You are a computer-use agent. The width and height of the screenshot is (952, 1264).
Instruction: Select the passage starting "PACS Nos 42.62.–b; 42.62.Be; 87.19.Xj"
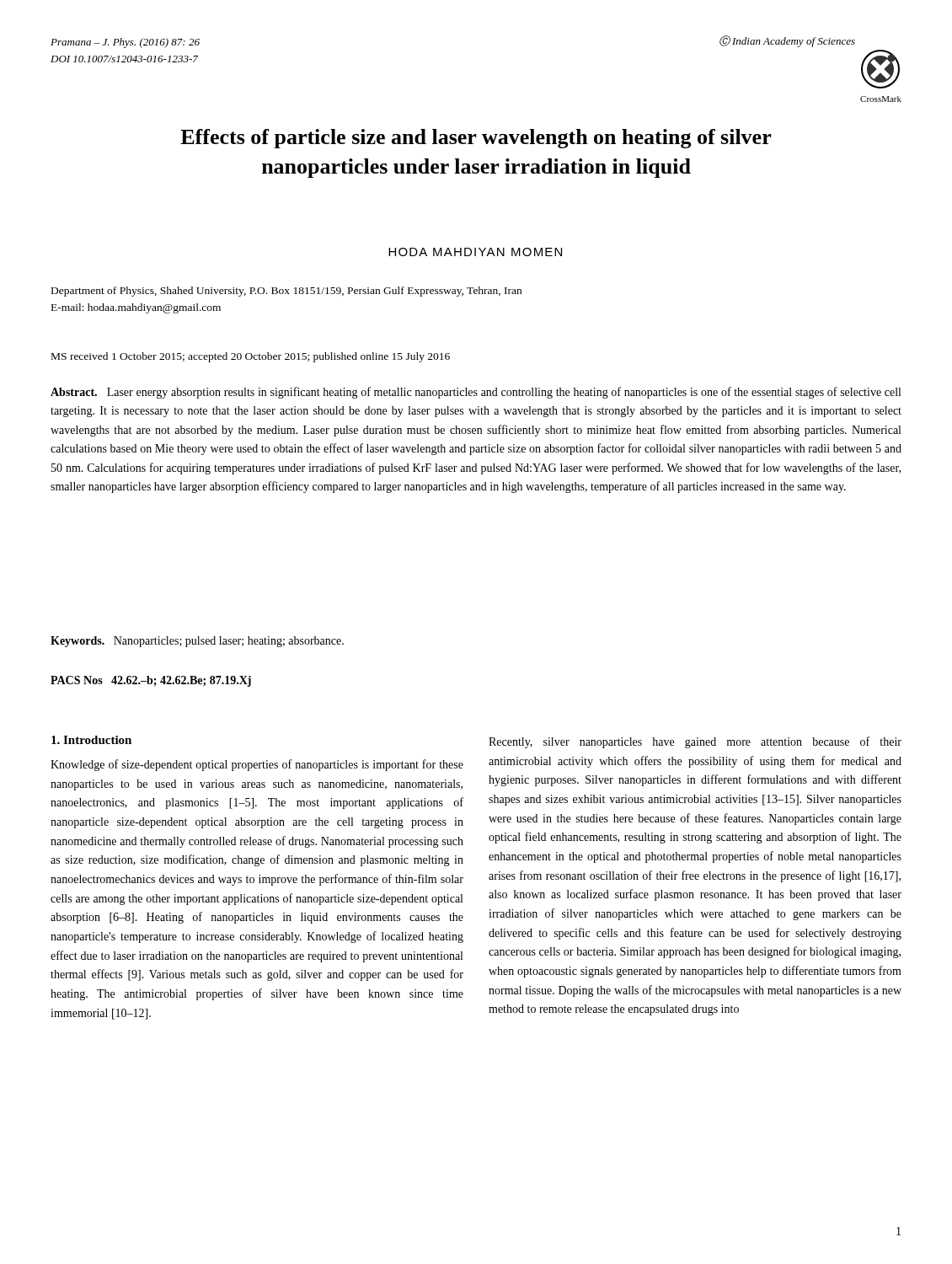coord(151,681)
